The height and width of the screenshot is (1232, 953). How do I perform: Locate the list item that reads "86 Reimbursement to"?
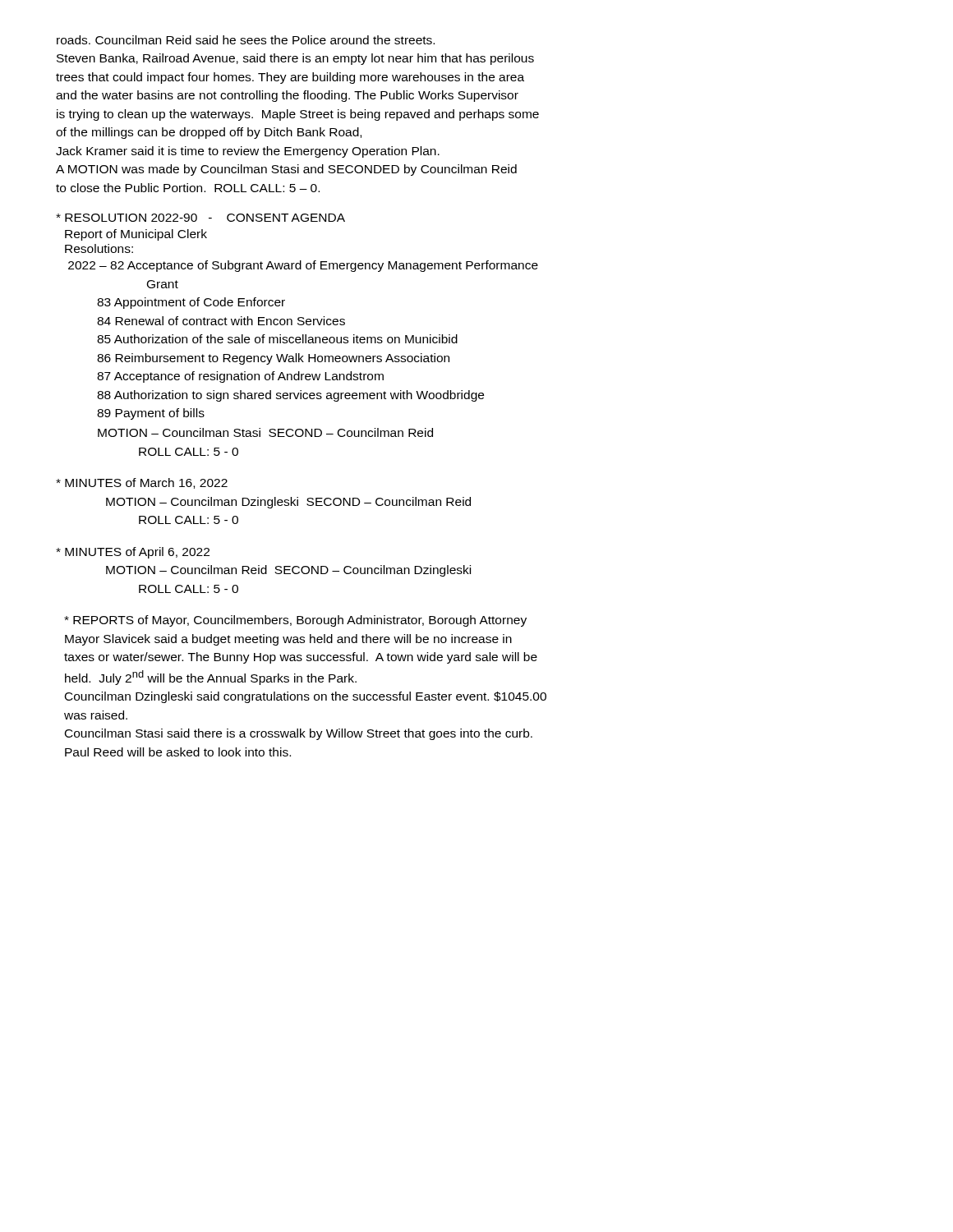point(274,357)
